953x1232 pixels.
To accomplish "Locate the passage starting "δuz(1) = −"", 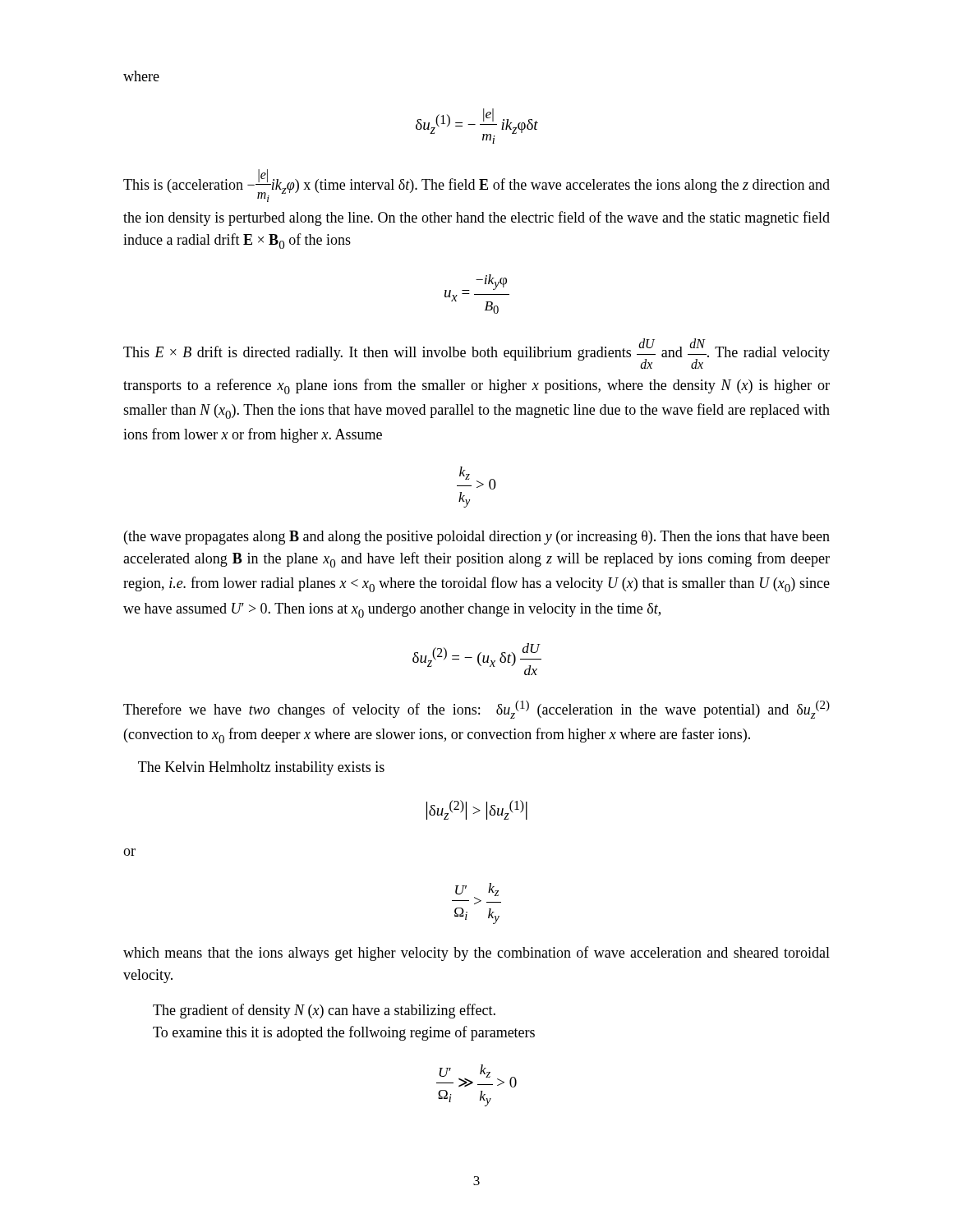I will pyautogui.click(x=476, y=126).
